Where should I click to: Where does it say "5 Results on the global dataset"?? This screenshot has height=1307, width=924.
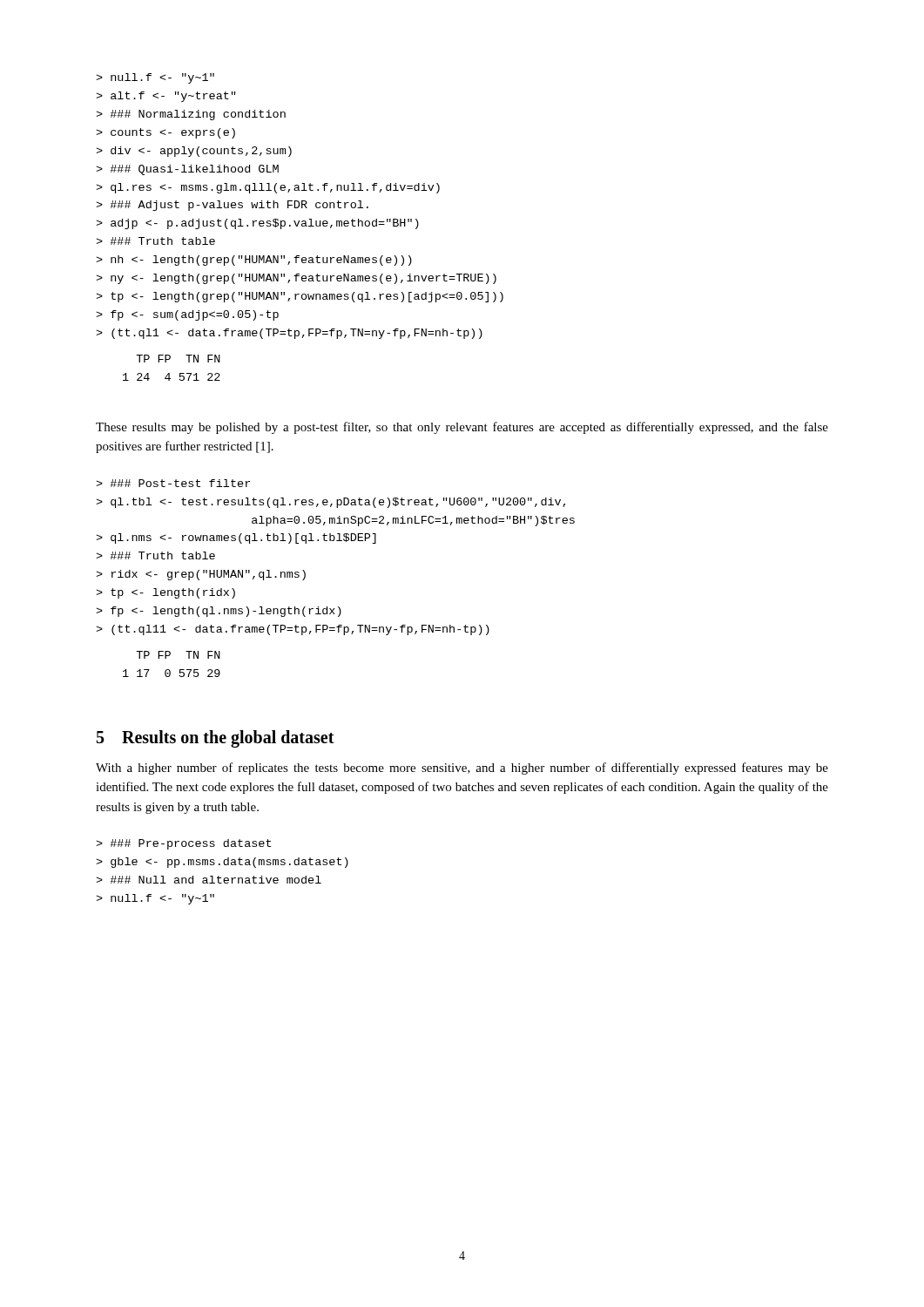coord(216,739)
